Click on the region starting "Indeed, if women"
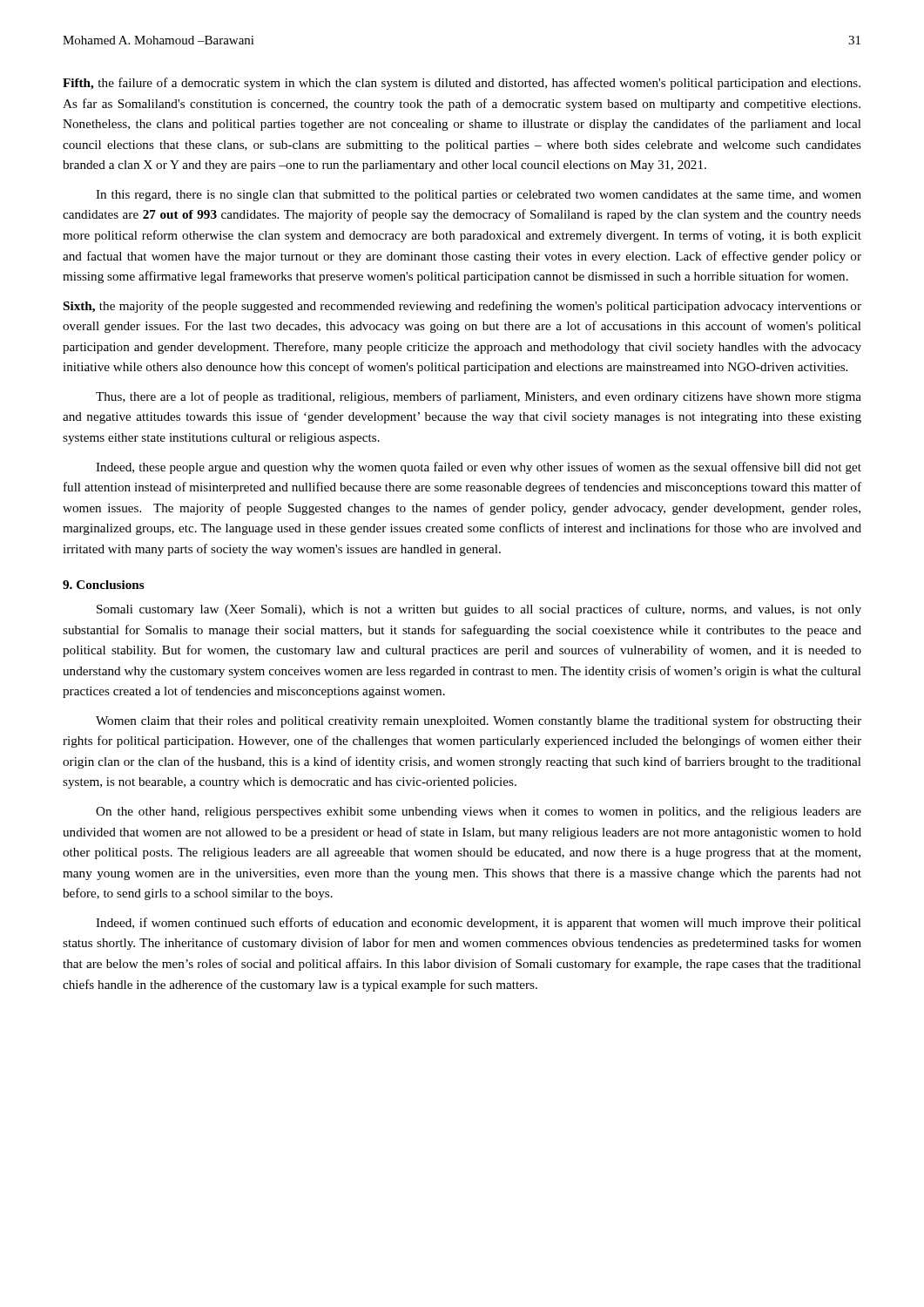Viewport: 924px width, 1307px height. [462, 953]
